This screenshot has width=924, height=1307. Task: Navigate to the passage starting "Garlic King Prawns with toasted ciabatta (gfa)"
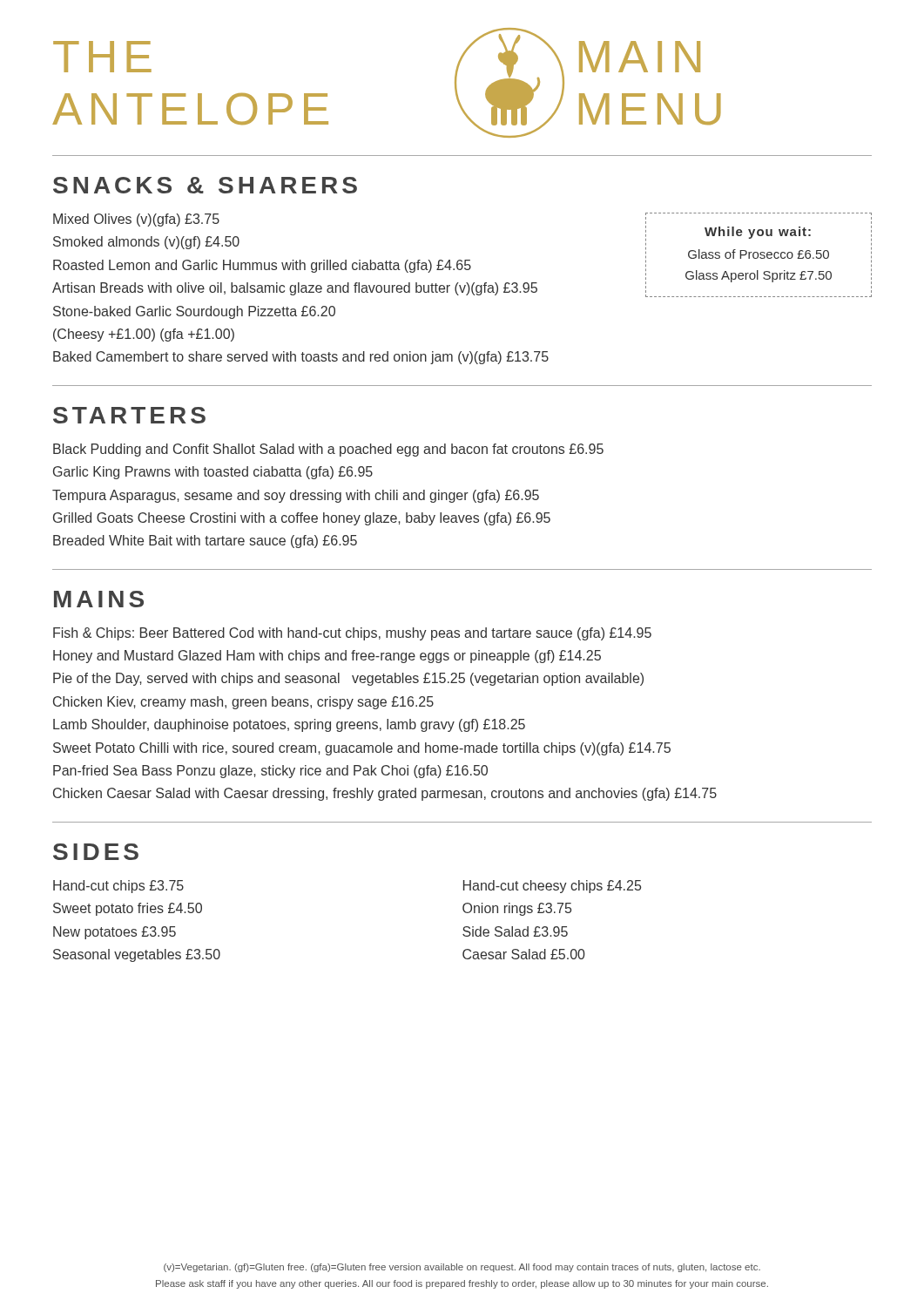[213, 472]
